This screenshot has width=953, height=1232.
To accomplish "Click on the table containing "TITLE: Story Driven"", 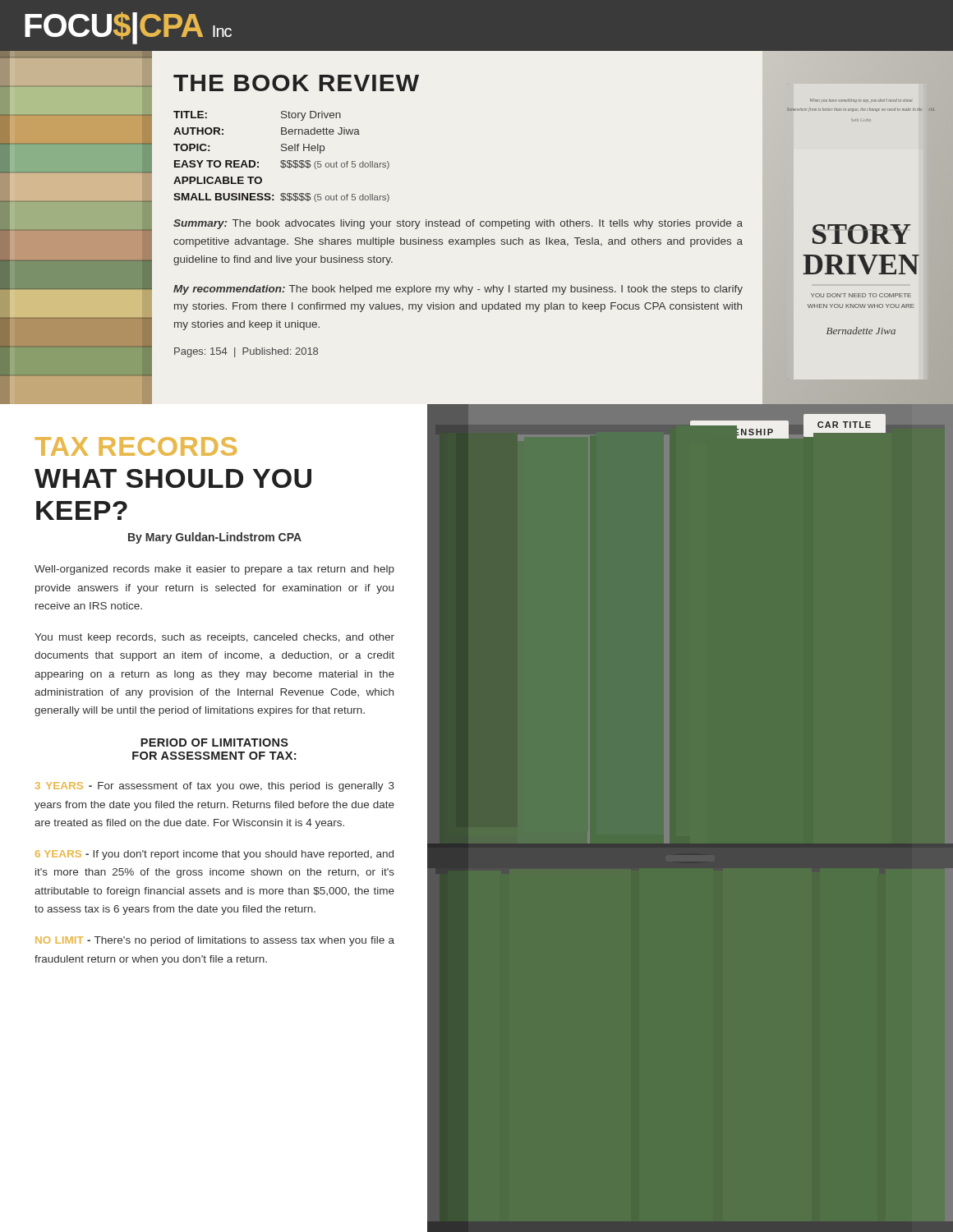I will pos(458,156).
